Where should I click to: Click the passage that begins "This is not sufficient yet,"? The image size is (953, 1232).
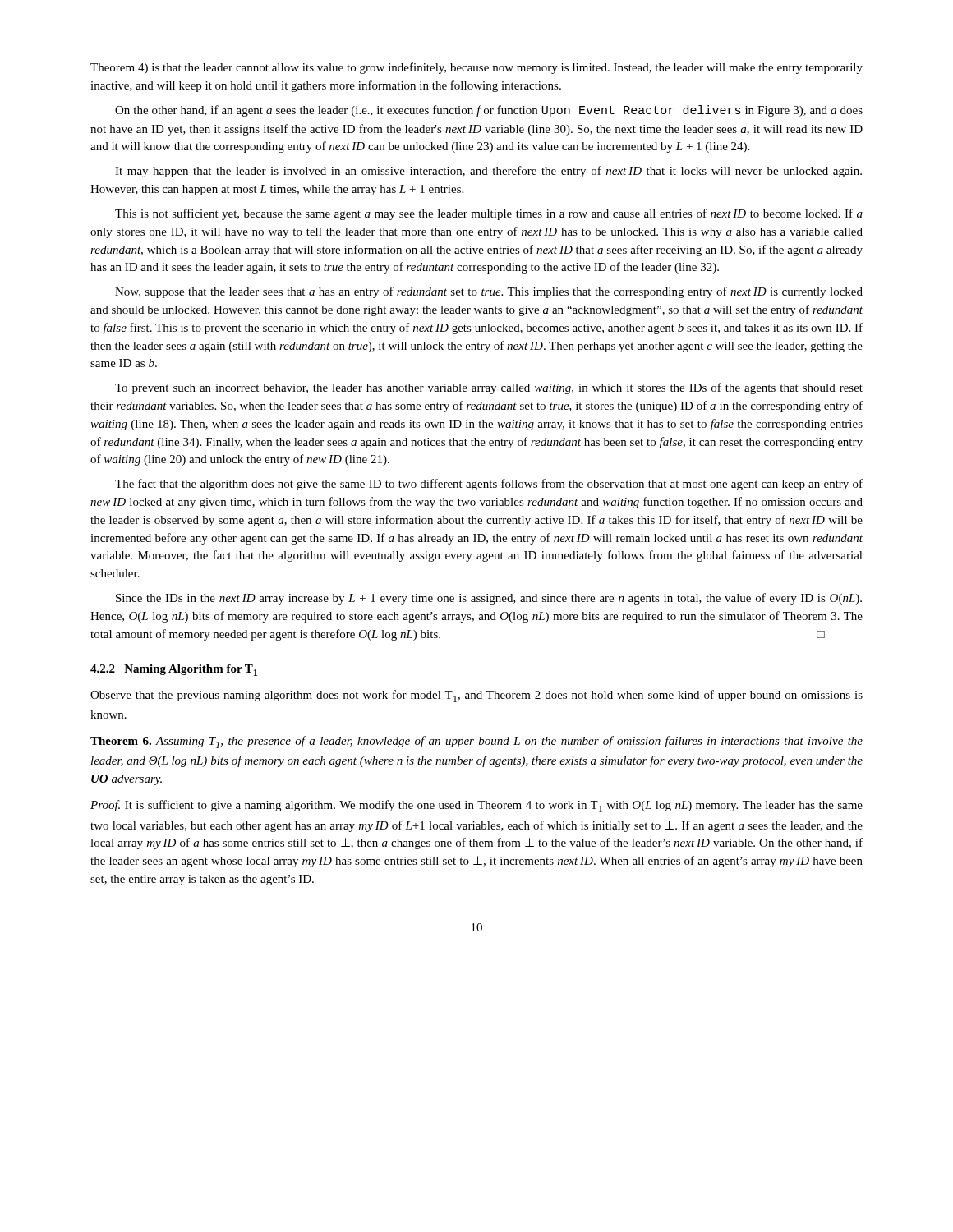click(476, 241)
